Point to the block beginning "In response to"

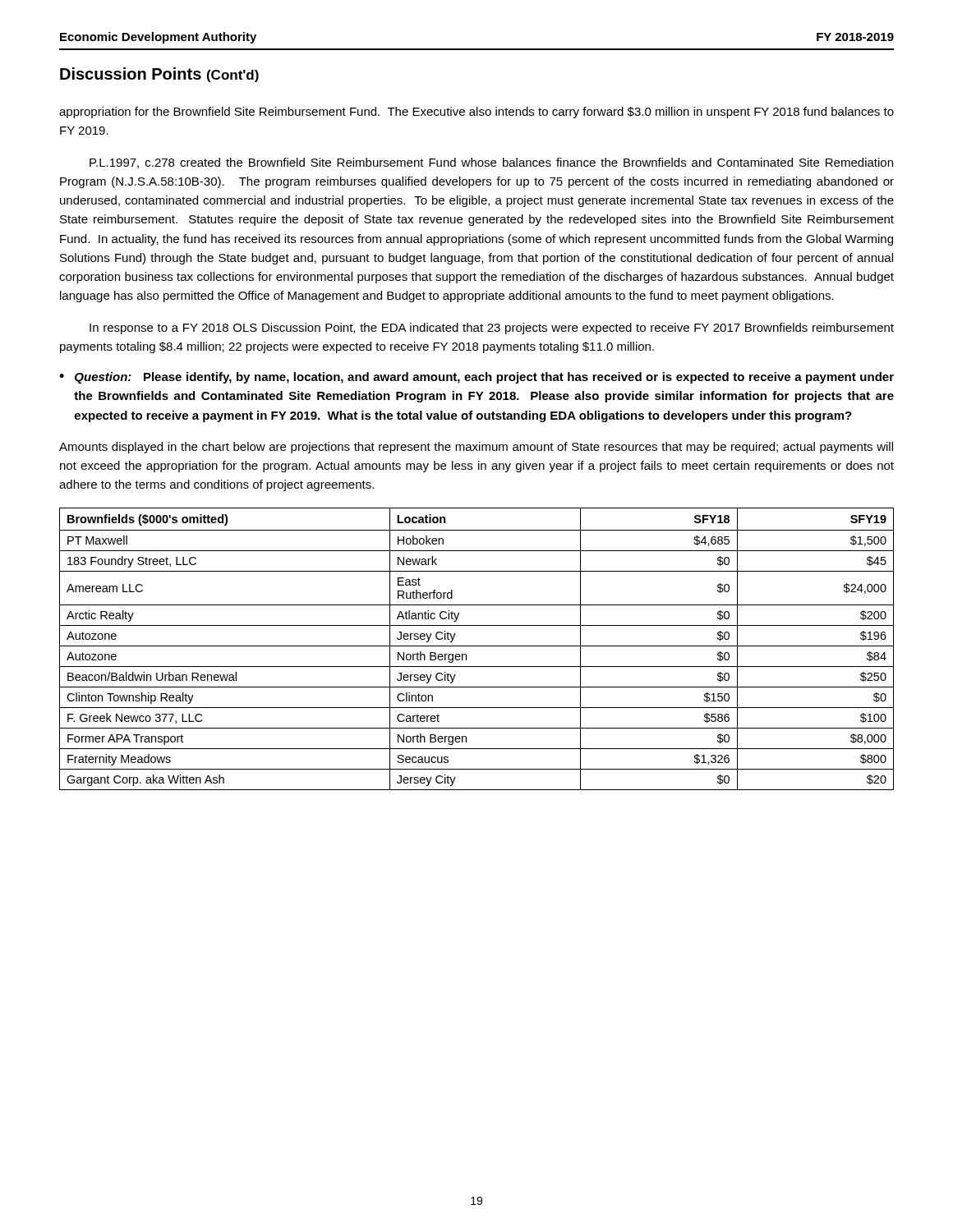tap(476, 337)
